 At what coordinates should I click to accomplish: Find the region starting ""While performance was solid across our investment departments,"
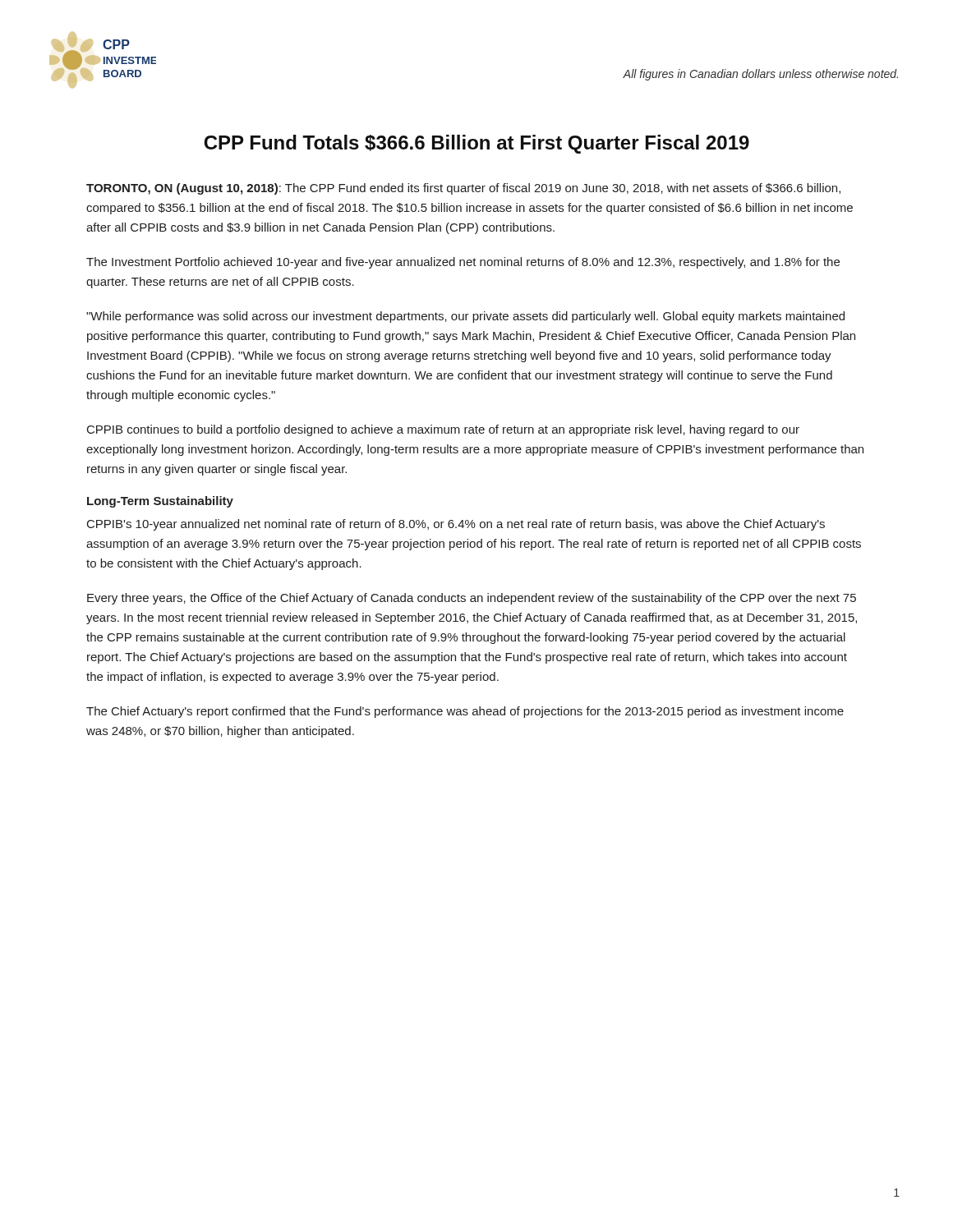pos(471,355)
